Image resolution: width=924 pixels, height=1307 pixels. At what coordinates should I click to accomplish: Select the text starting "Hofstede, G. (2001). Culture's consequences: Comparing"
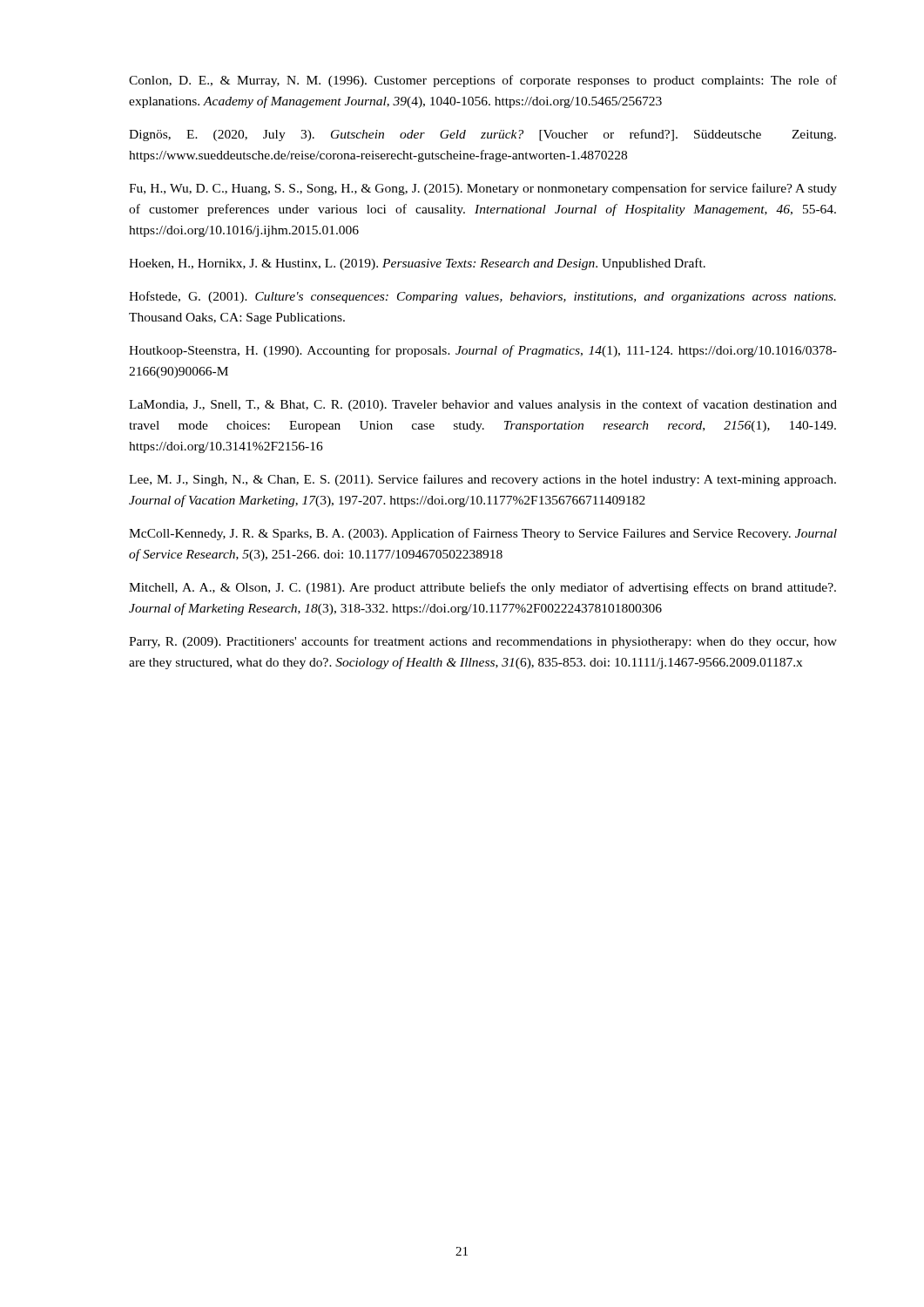coord(462,307)
